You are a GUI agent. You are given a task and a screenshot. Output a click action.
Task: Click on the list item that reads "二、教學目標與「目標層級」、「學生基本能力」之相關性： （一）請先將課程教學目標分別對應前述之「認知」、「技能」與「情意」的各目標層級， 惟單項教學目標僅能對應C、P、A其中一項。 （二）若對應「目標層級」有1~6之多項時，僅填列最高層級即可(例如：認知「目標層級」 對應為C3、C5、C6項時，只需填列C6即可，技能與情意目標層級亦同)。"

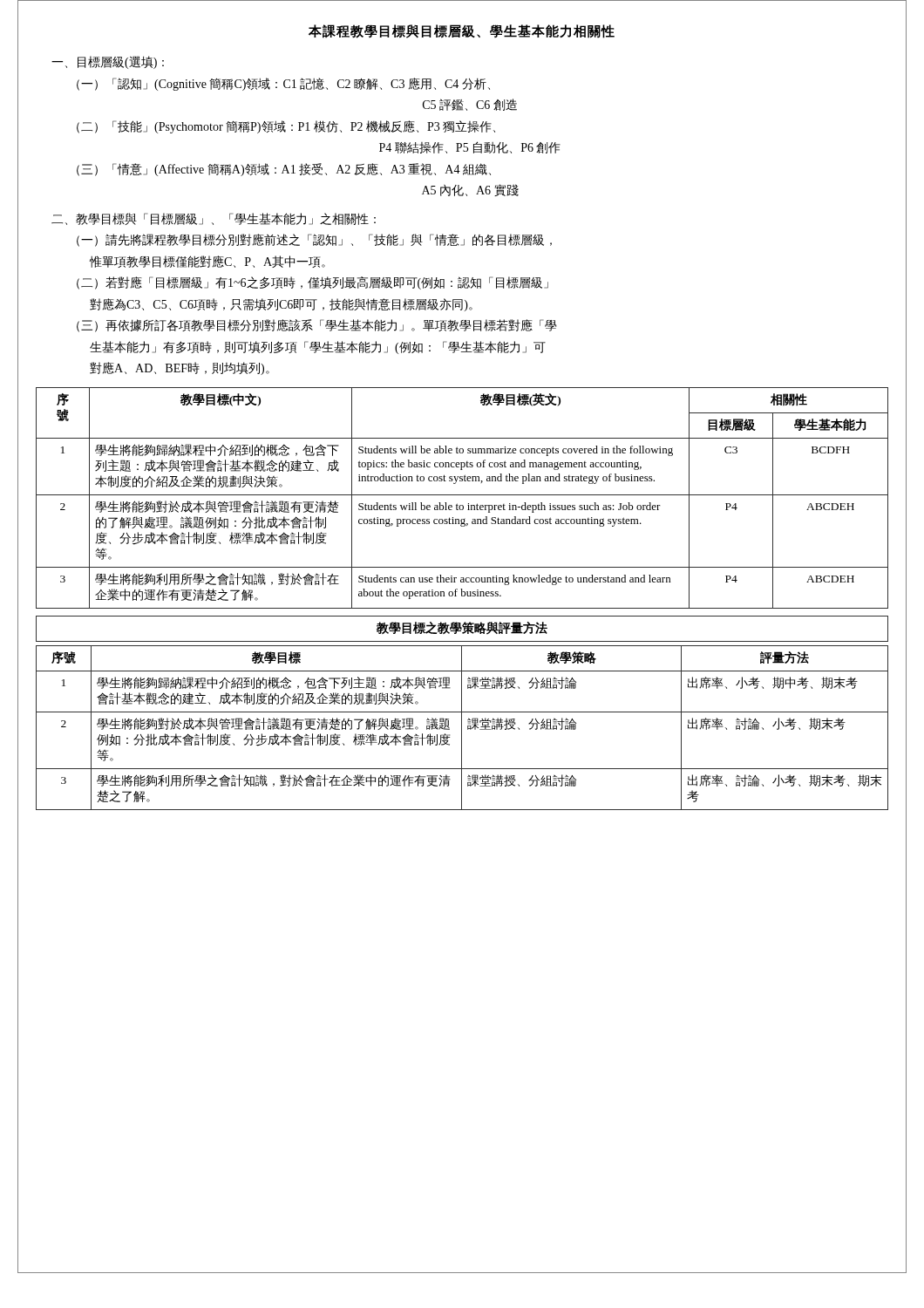tap(470, 294)
